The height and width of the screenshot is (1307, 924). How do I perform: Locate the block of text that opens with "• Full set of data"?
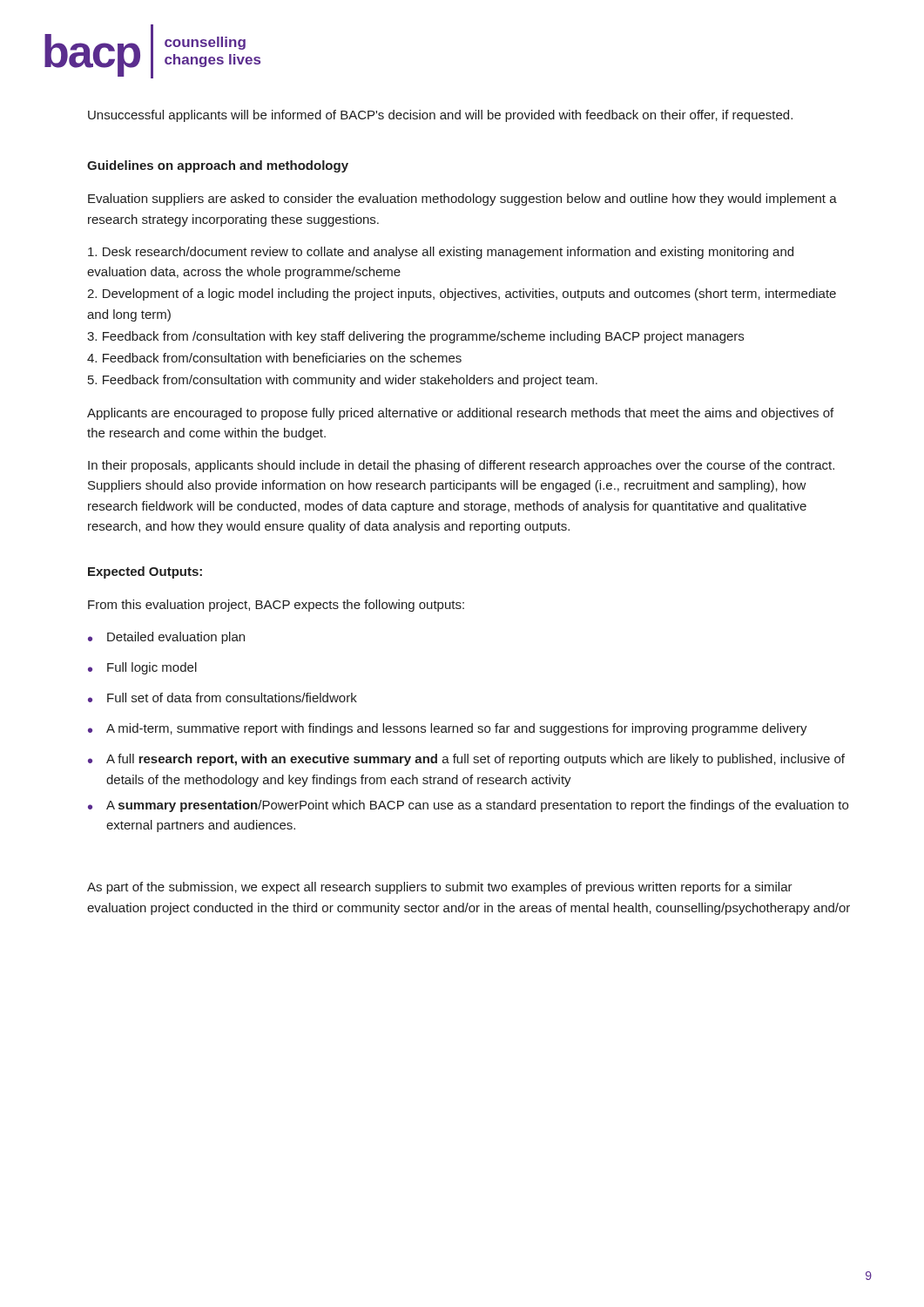coord(223,698)
